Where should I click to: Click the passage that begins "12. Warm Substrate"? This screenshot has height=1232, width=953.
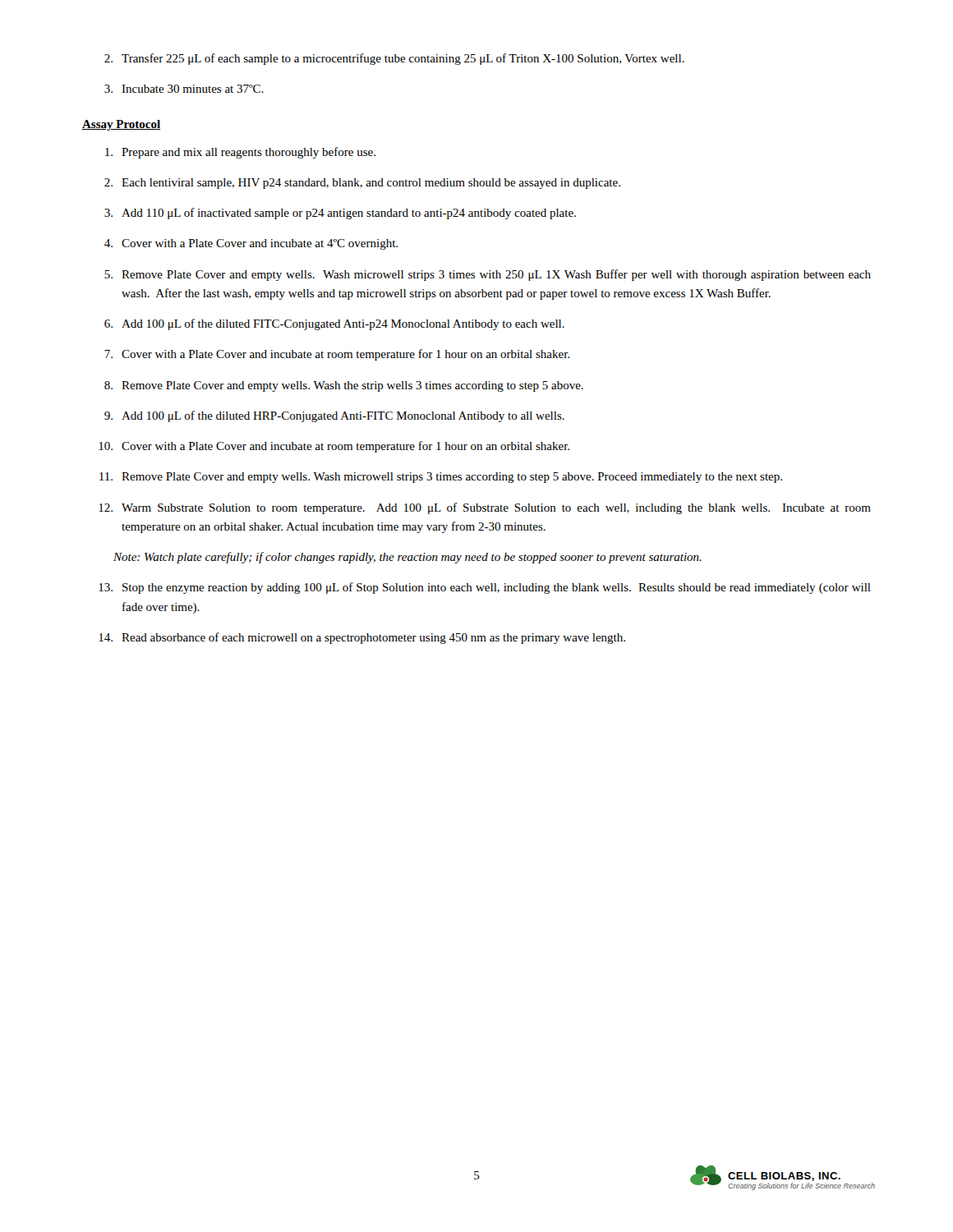[476, 517]
